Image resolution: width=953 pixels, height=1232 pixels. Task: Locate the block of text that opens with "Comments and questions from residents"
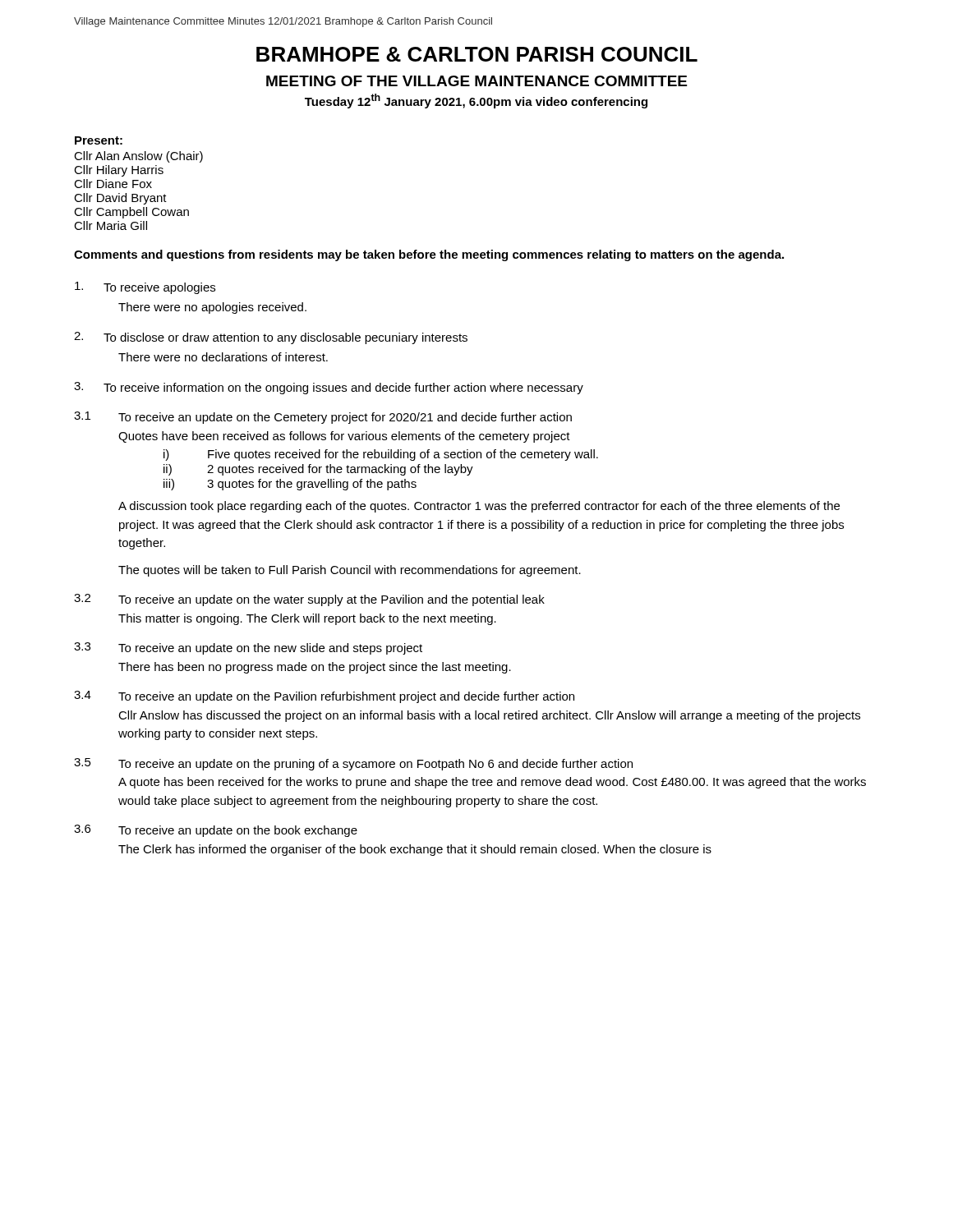[x=429, y=254]
